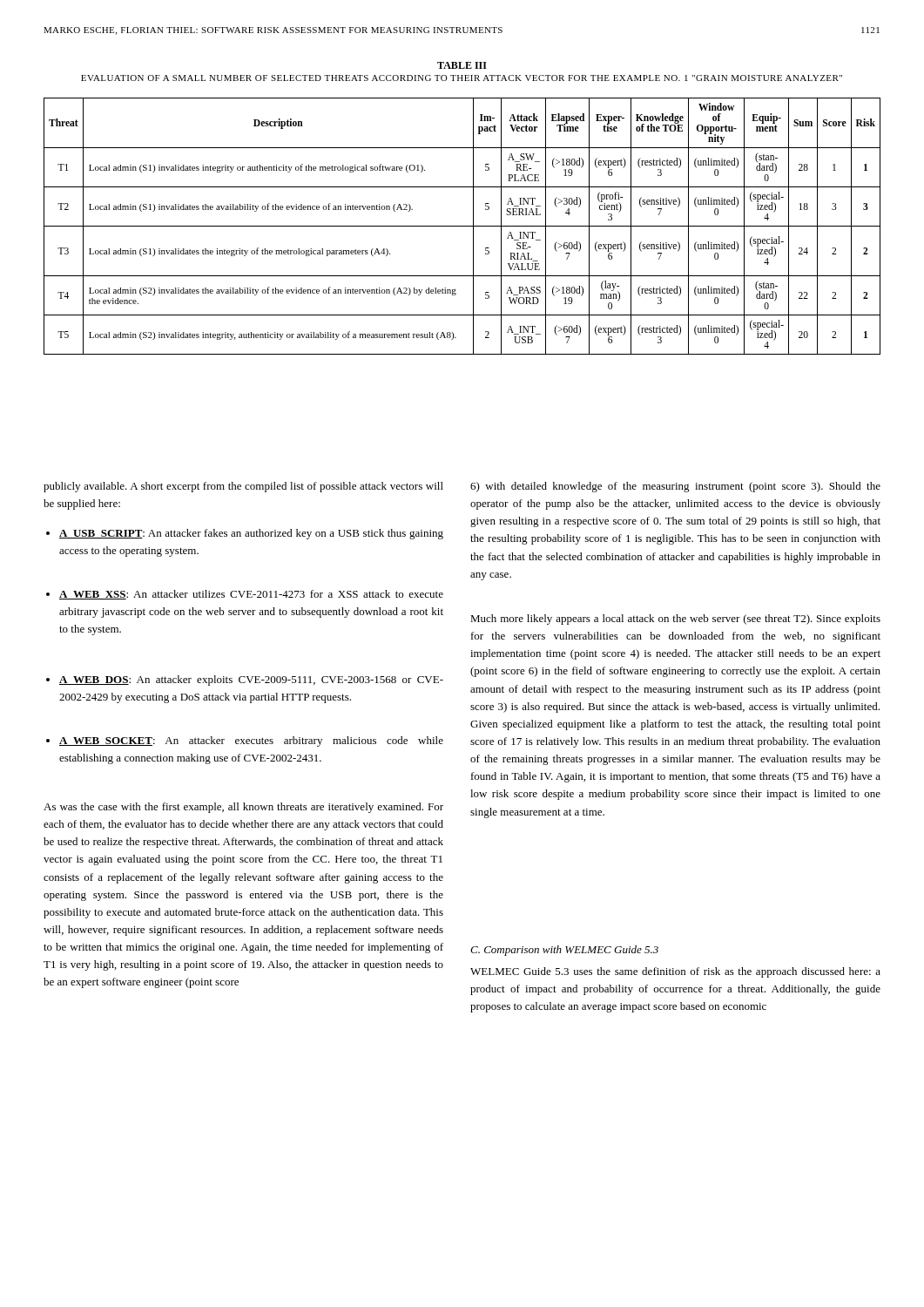
Task: Click the passage that begins "A_WEB_SOCKET: An attacker executes arbitrary malicious"
Action: pos(243,749)
